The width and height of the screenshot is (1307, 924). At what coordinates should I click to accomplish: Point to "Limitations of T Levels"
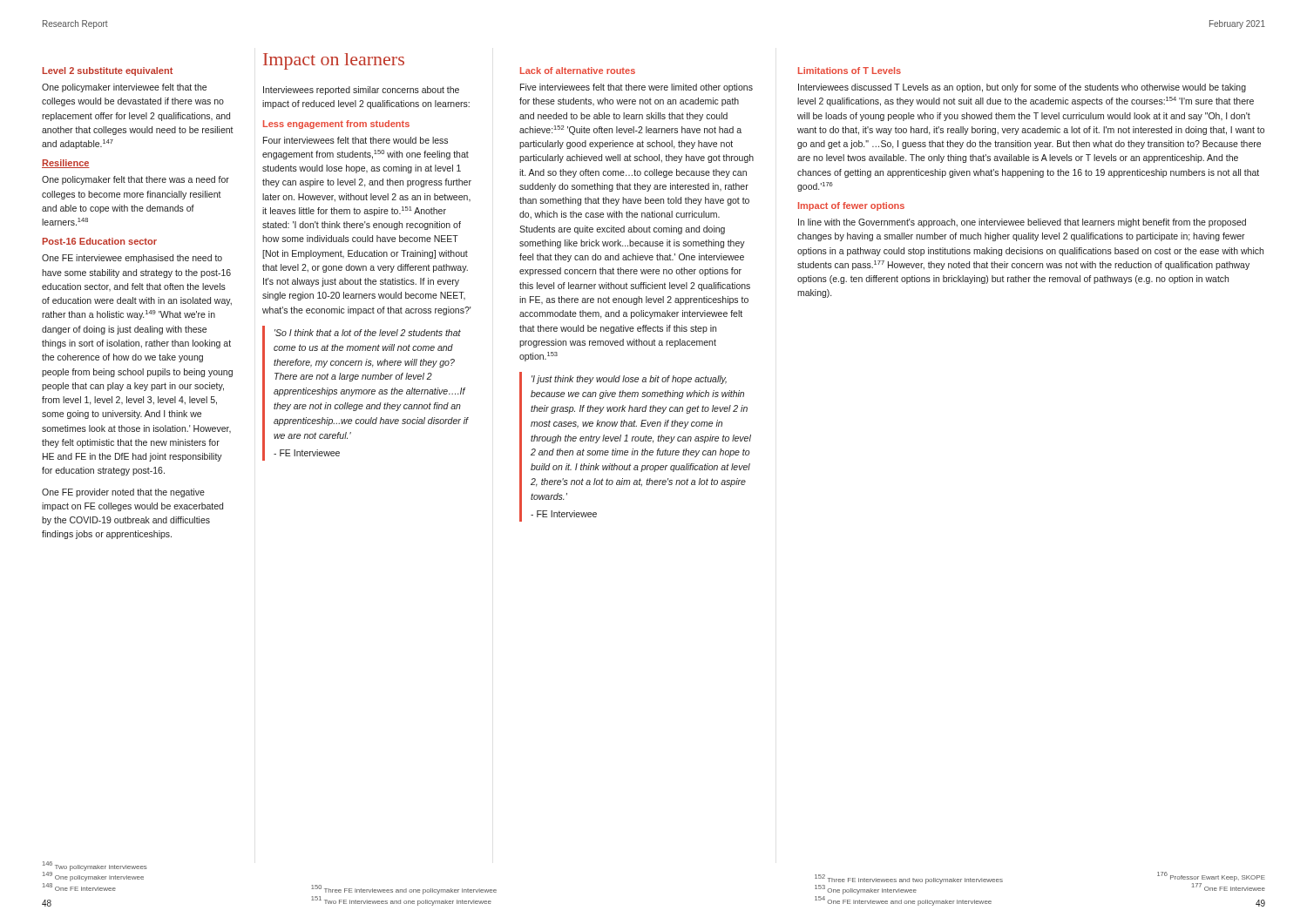point(850,71)
